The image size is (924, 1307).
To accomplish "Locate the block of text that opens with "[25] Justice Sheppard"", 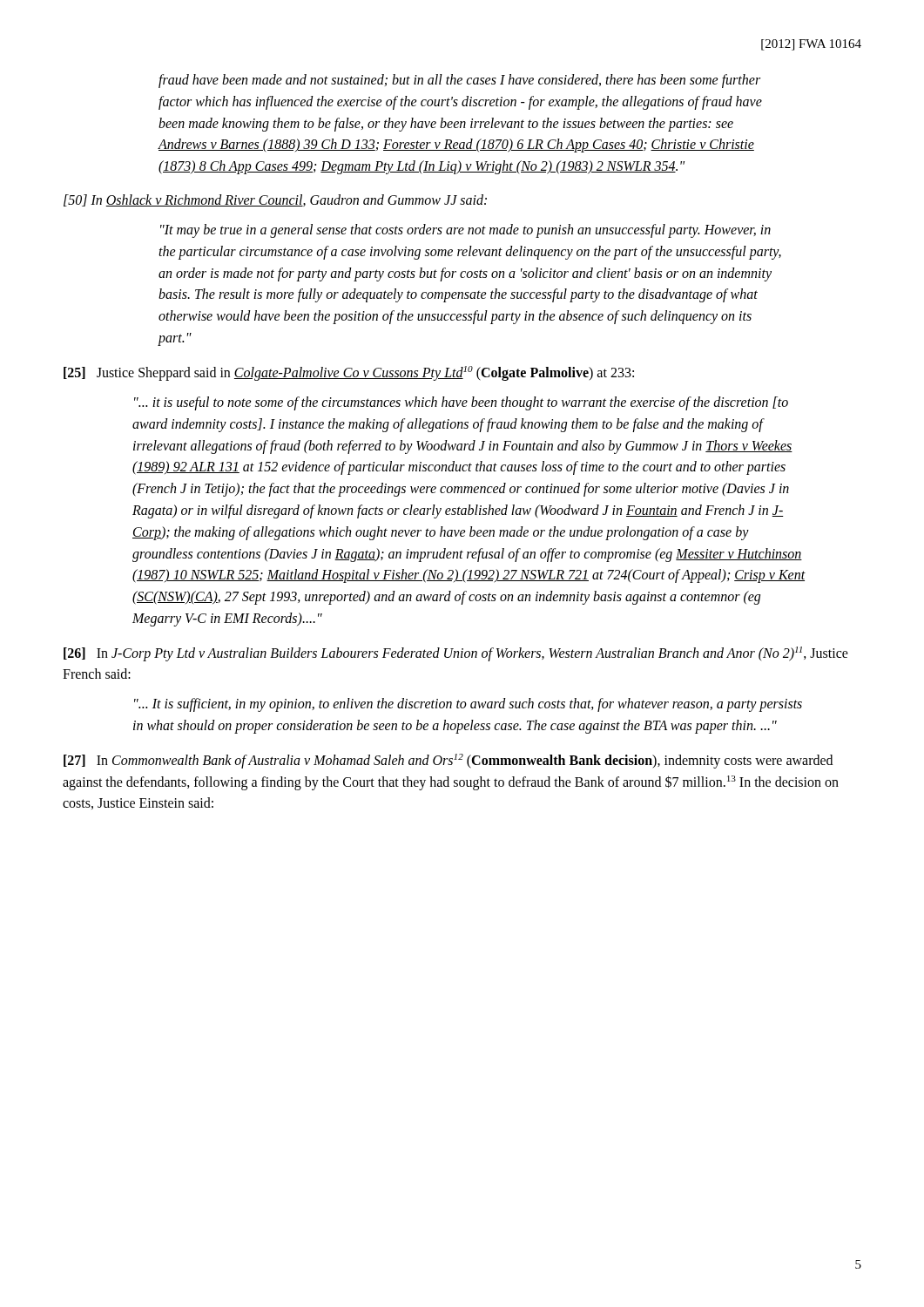I will (462, 372).
